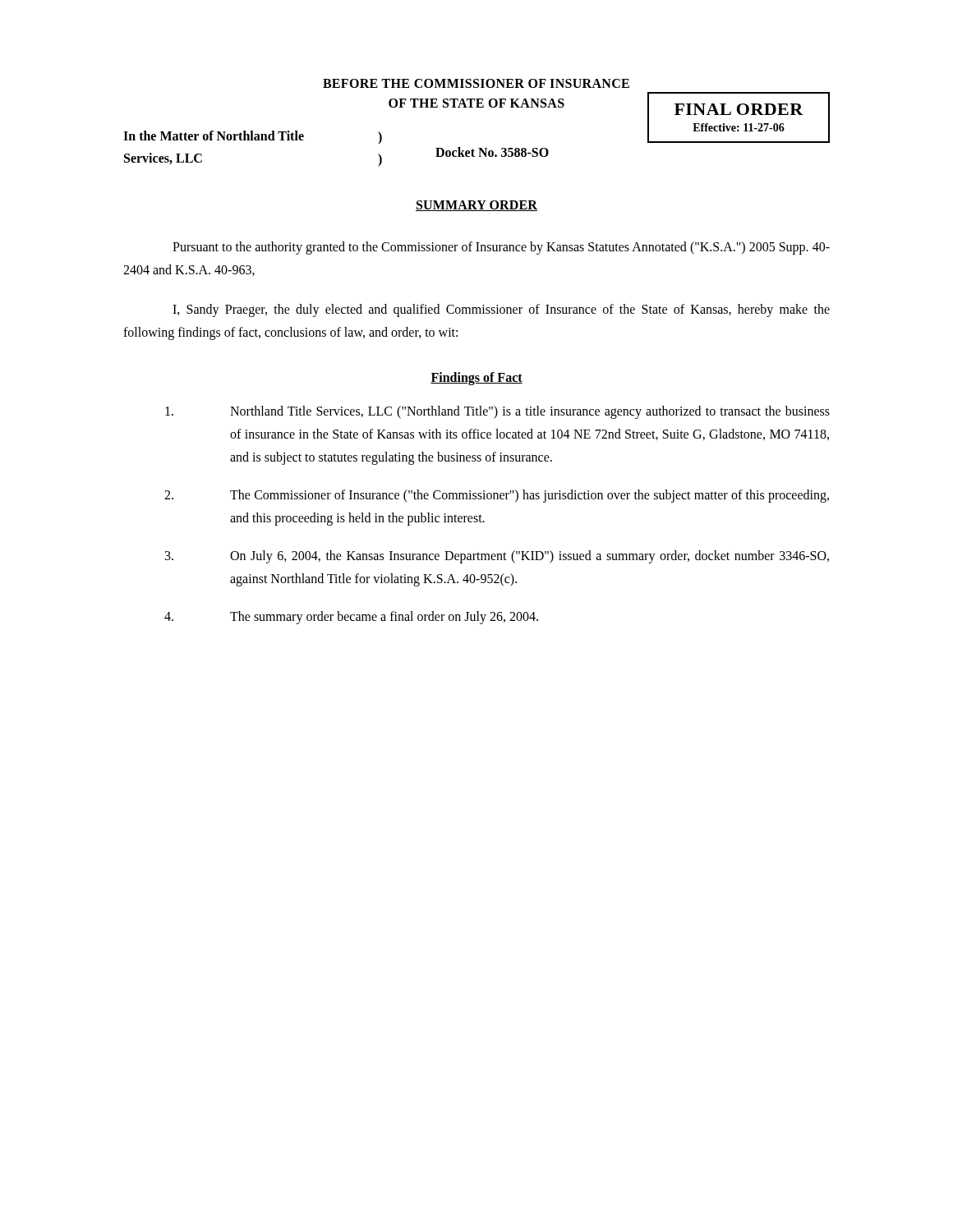Screen dimensions: 1232x953
Task: Point to the region starting "3. On July 6, 2004, the Kansas Insurance"
Action: point(476,568)
